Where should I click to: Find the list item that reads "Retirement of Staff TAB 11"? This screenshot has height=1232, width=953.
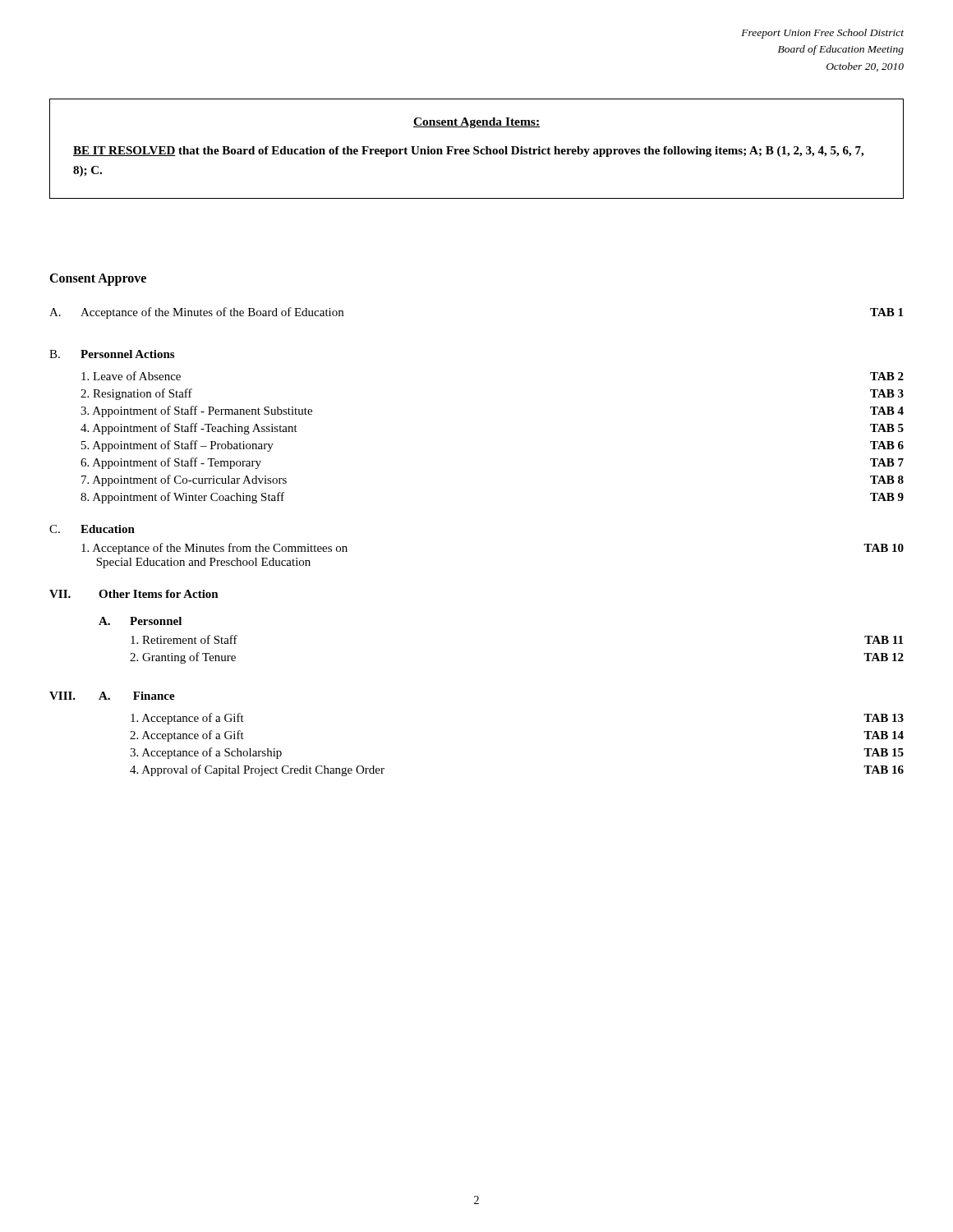point(188,639)
